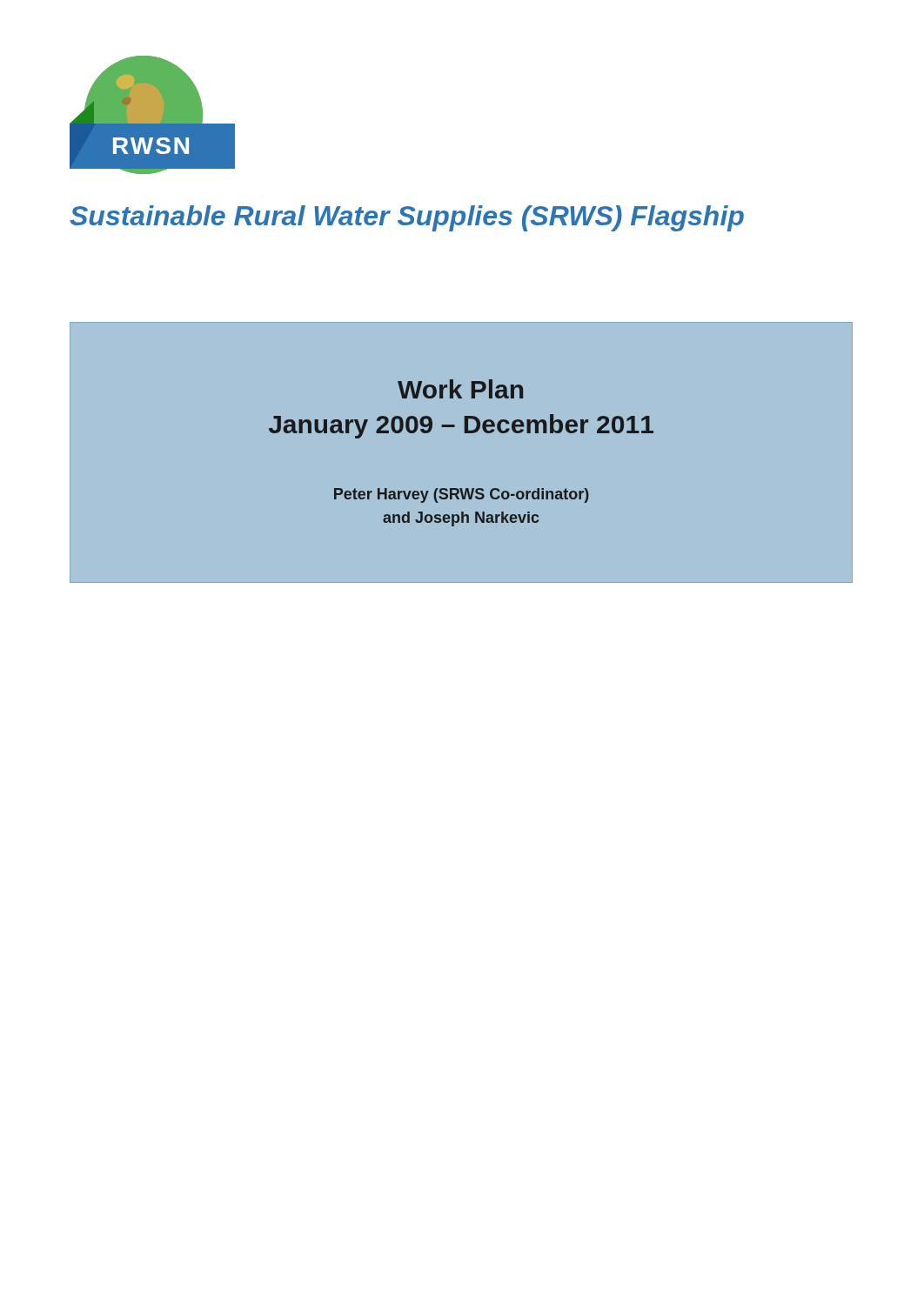This screenshot has width=924, height=1305.
Task: Navigate to the element starting "Sustainable Rural Water Supplies (SRWS) Flagship"
Action: pos(407,216)
